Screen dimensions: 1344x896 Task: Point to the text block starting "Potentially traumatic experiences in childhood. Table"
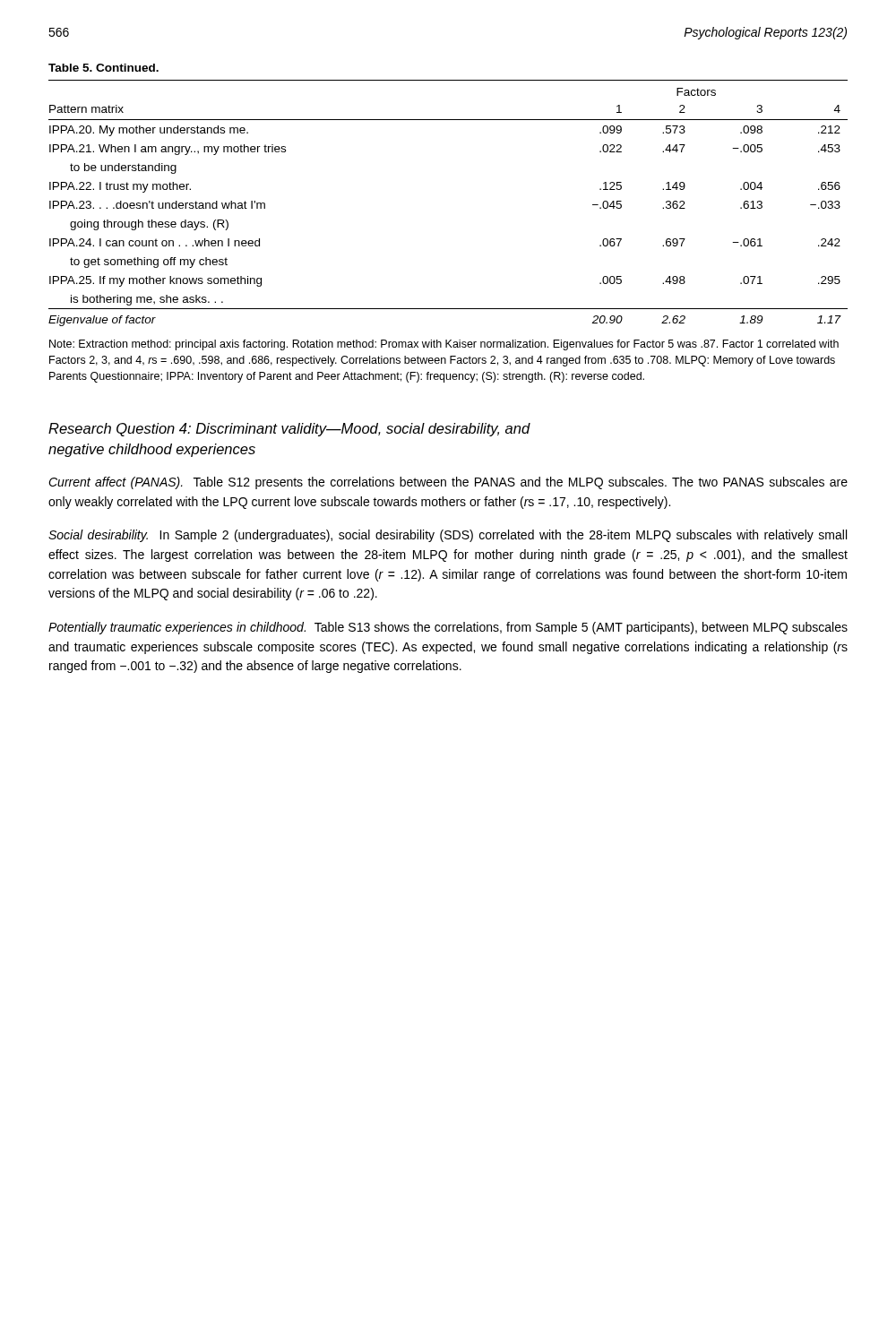pos(448,647)
